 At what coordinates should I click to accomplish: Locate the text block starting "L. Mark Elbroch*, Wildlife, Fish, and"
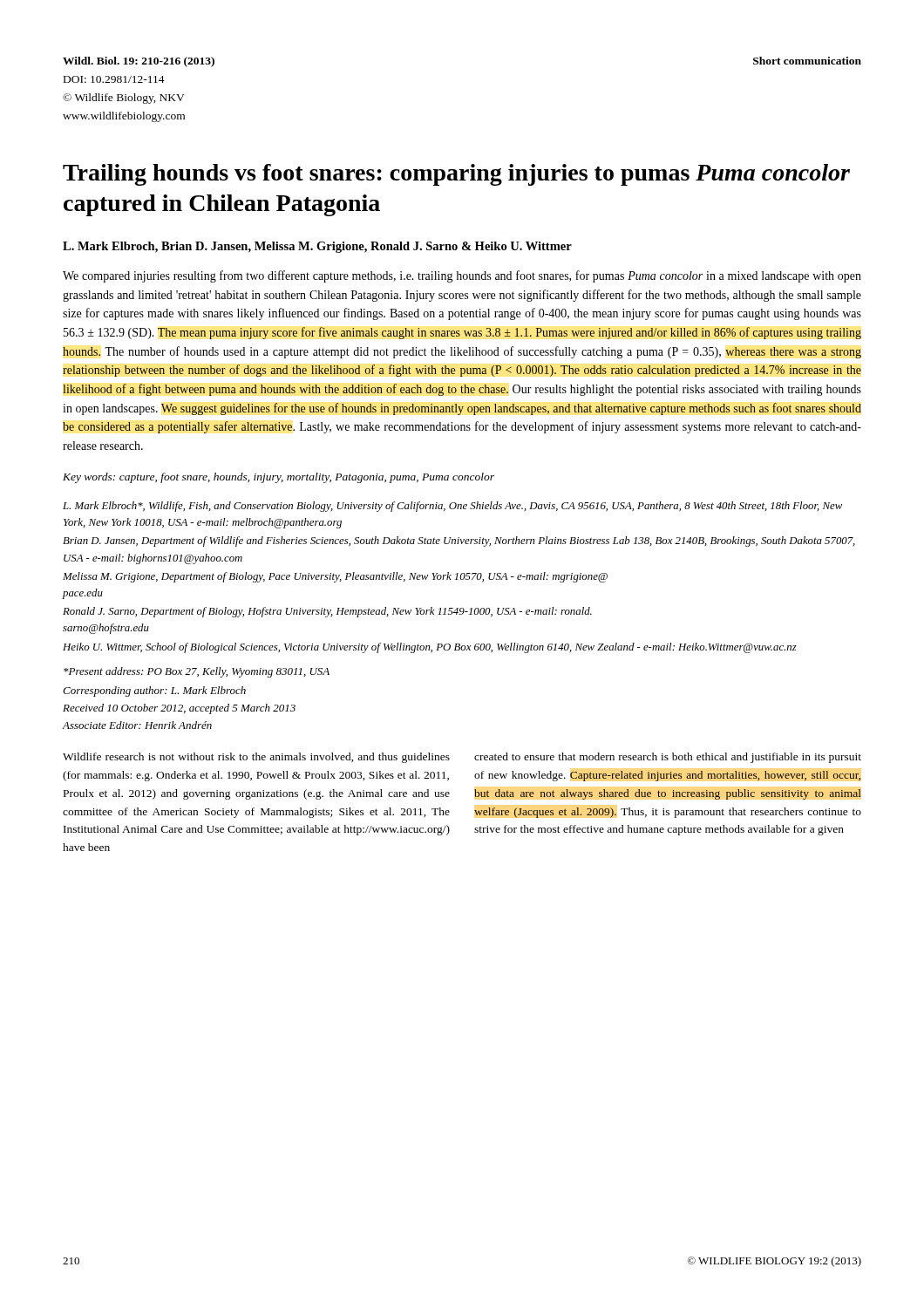point(462,577)
